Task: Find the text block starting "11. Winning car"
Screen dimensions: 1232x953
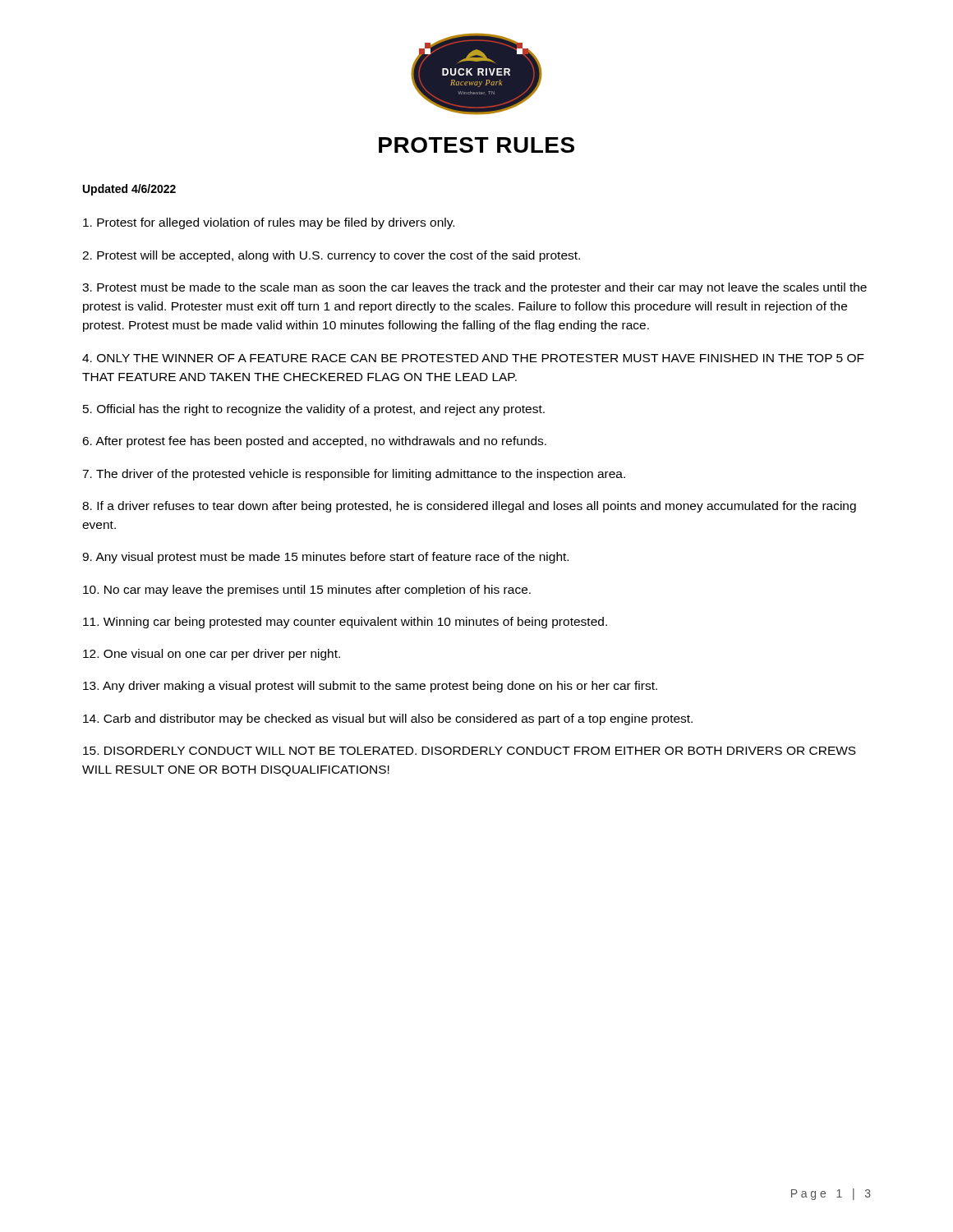Action: [345, 621]
